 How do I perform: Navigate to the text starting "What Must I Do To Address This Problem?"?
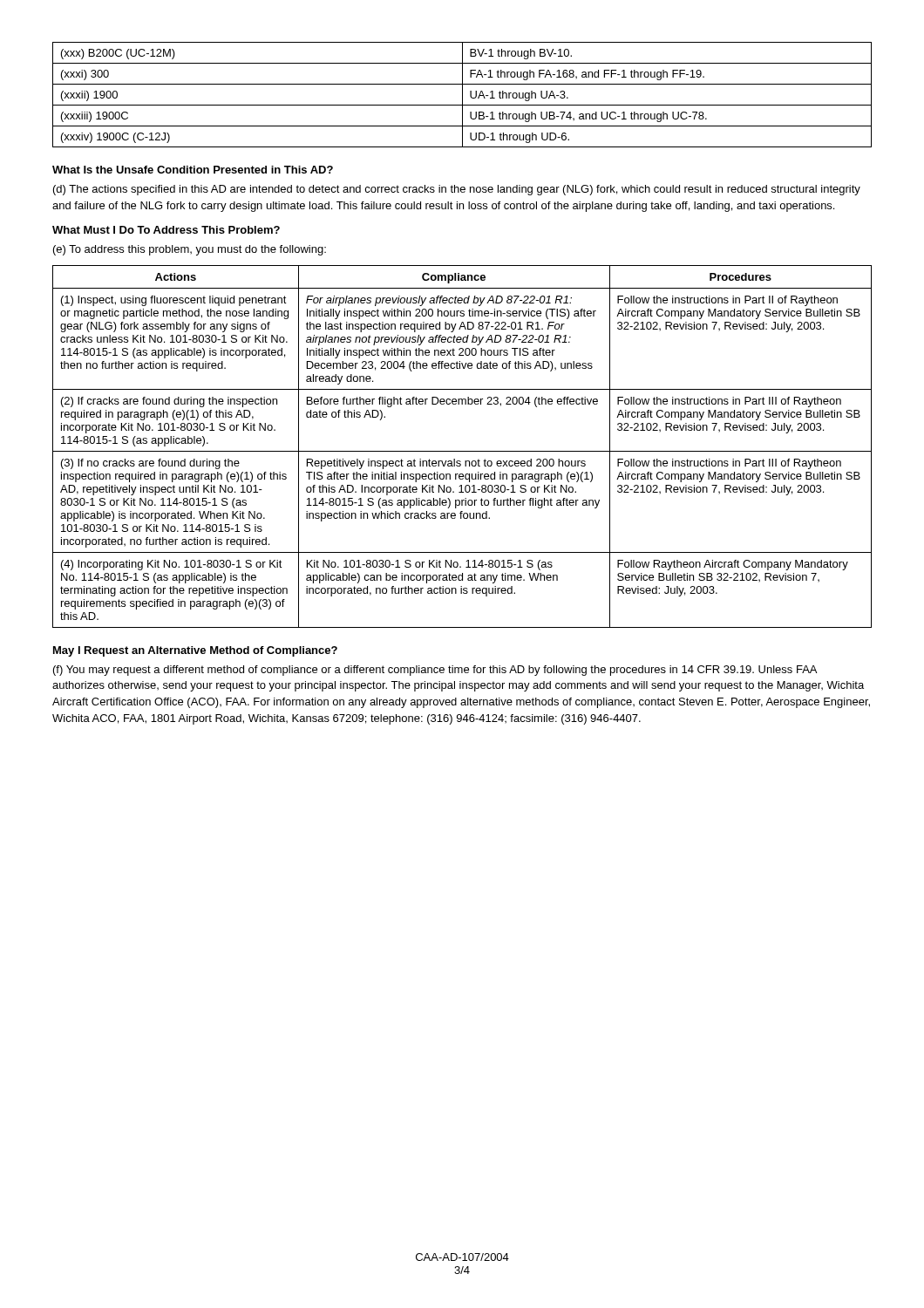coord(166,230)
